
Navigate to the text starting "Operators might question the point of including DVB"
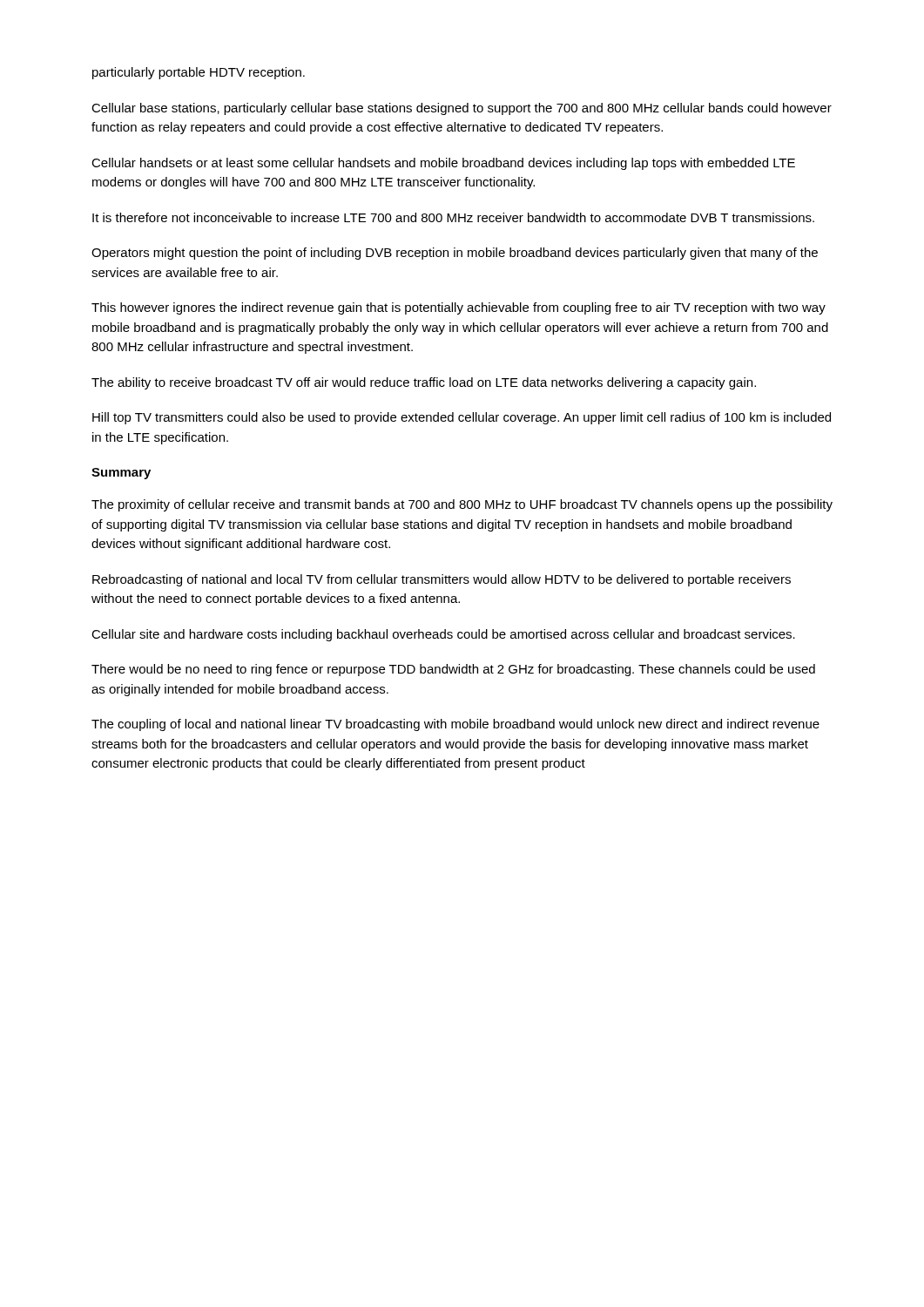click(455, 262)
